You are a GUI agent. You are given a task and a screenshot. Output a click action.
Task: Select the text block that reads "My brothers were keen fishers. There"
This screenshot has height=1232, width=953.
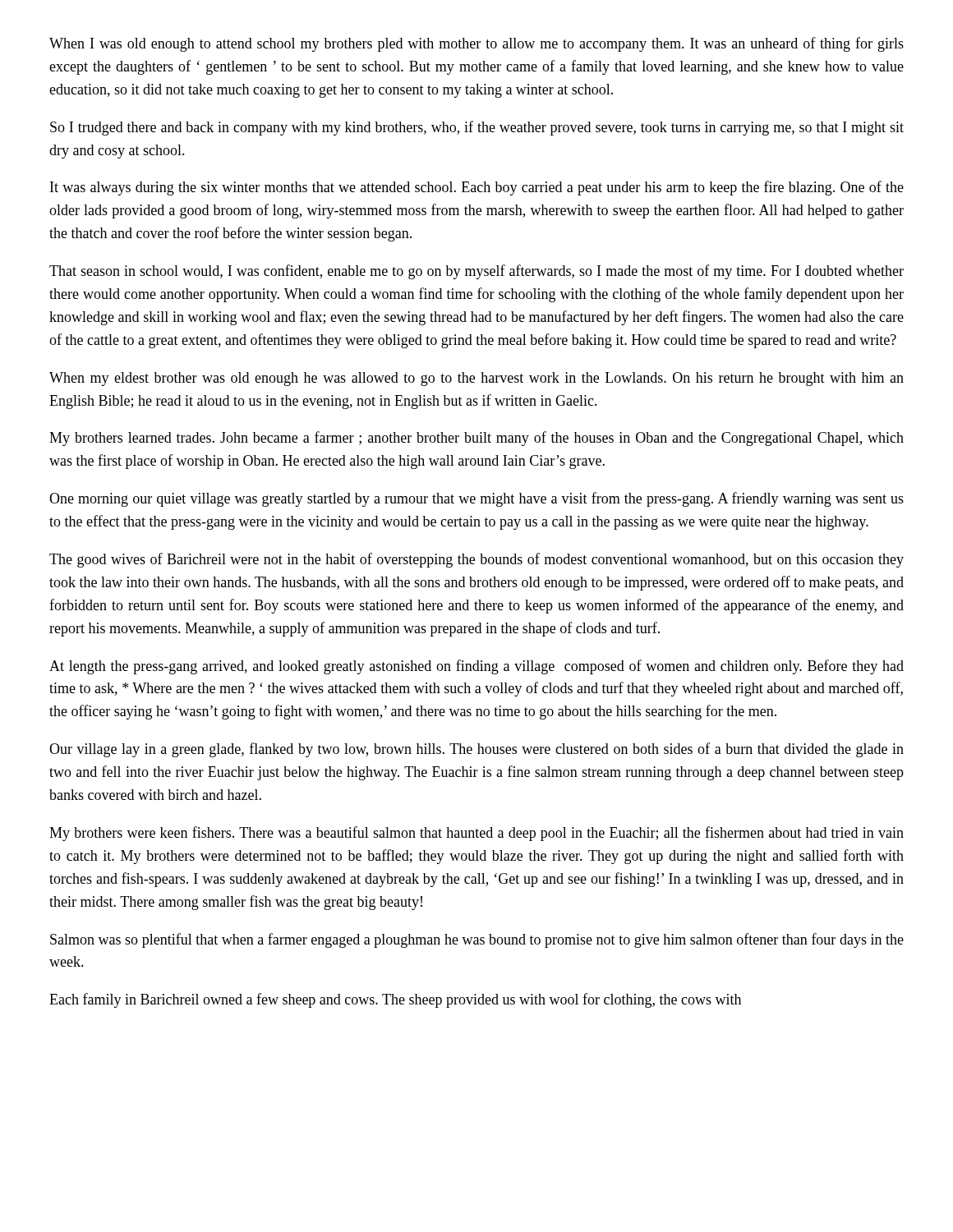[x=476, y=867]
